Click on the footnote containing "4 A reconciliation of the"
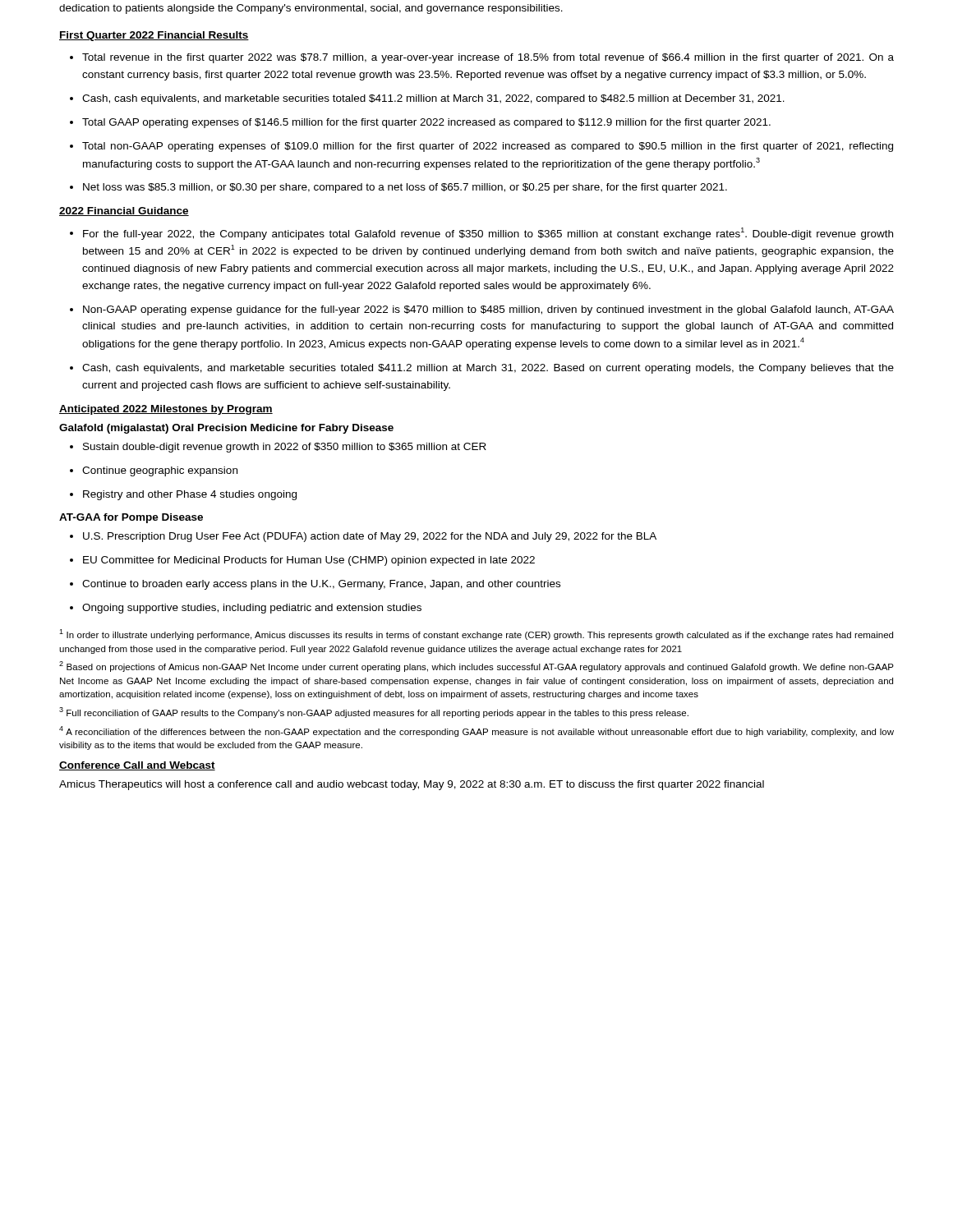 (476, 737)
